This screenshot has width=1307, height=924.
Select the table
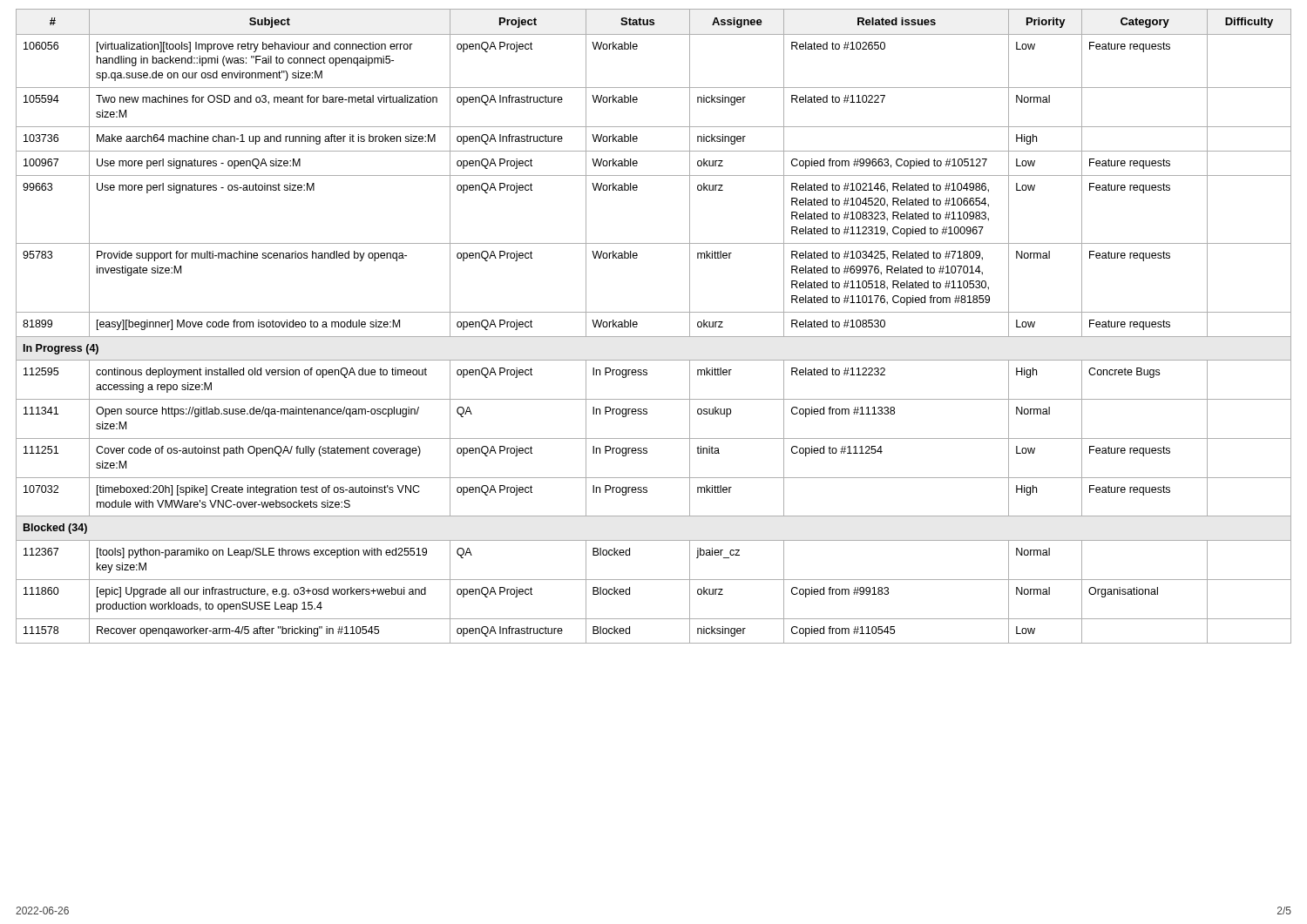(654, 326)
